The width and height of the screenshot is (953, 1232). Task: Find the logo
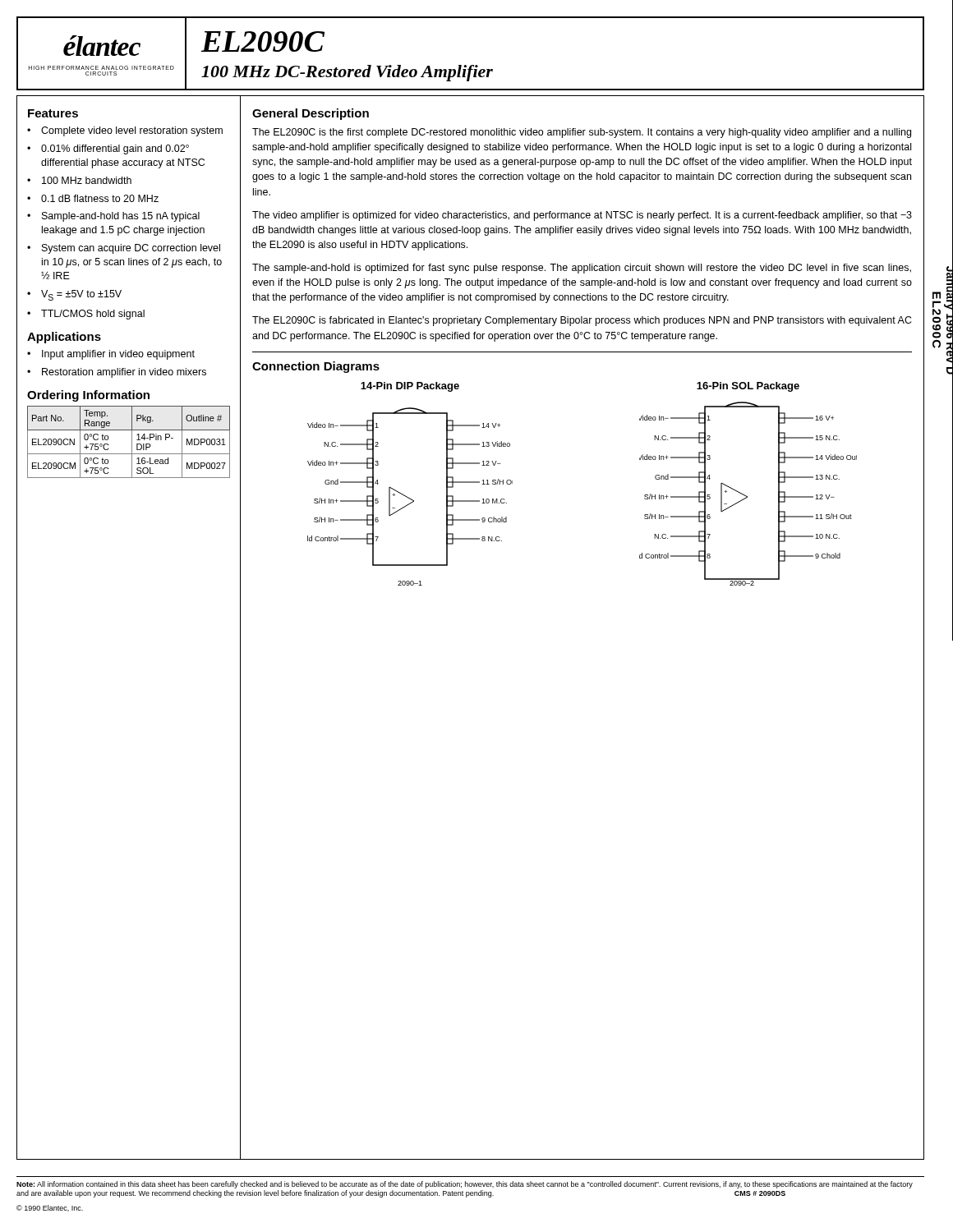point(102,53)
